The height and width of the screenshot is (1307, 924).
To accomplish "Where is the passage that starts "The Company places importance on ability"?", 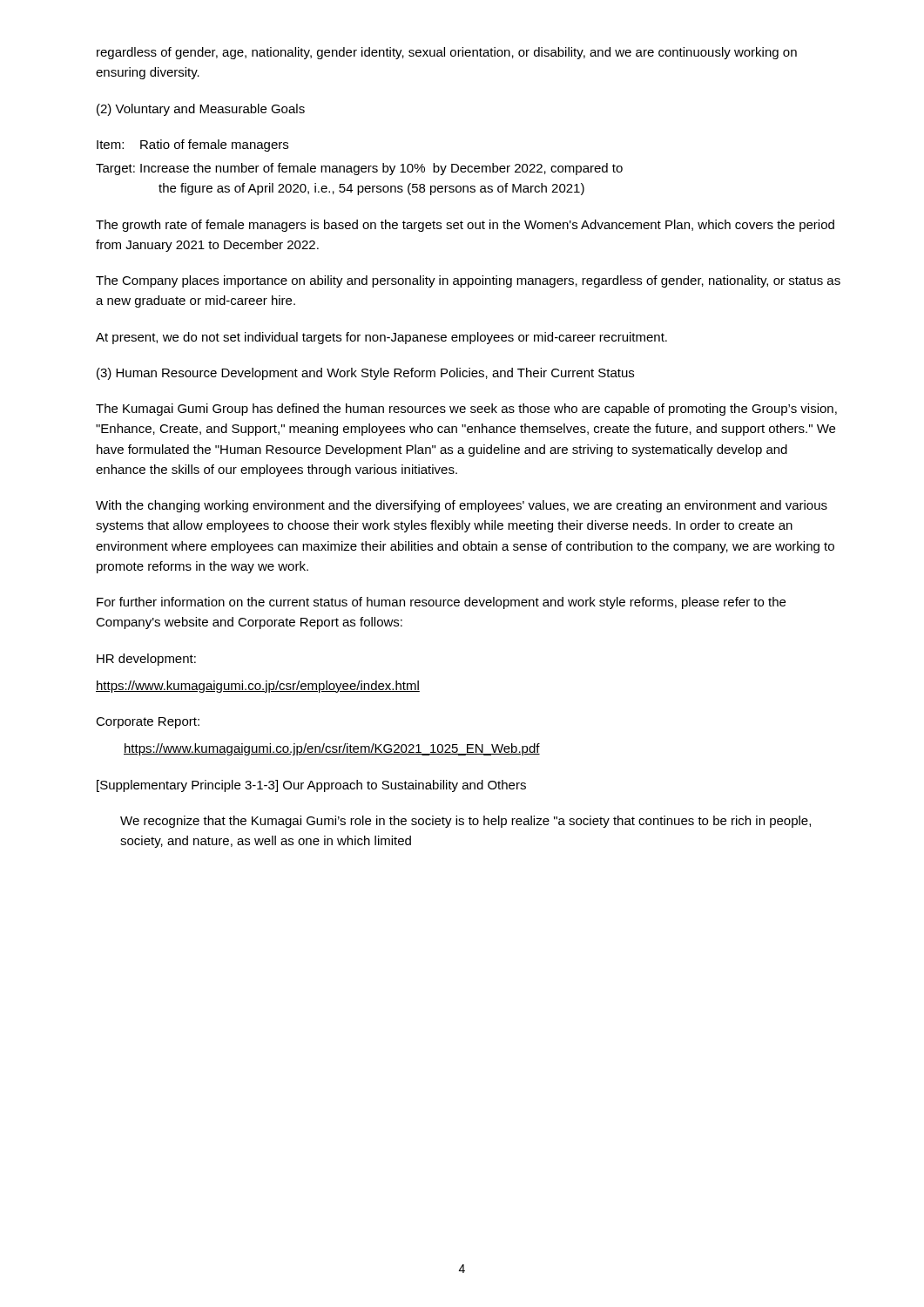I will tap(468, 290).
